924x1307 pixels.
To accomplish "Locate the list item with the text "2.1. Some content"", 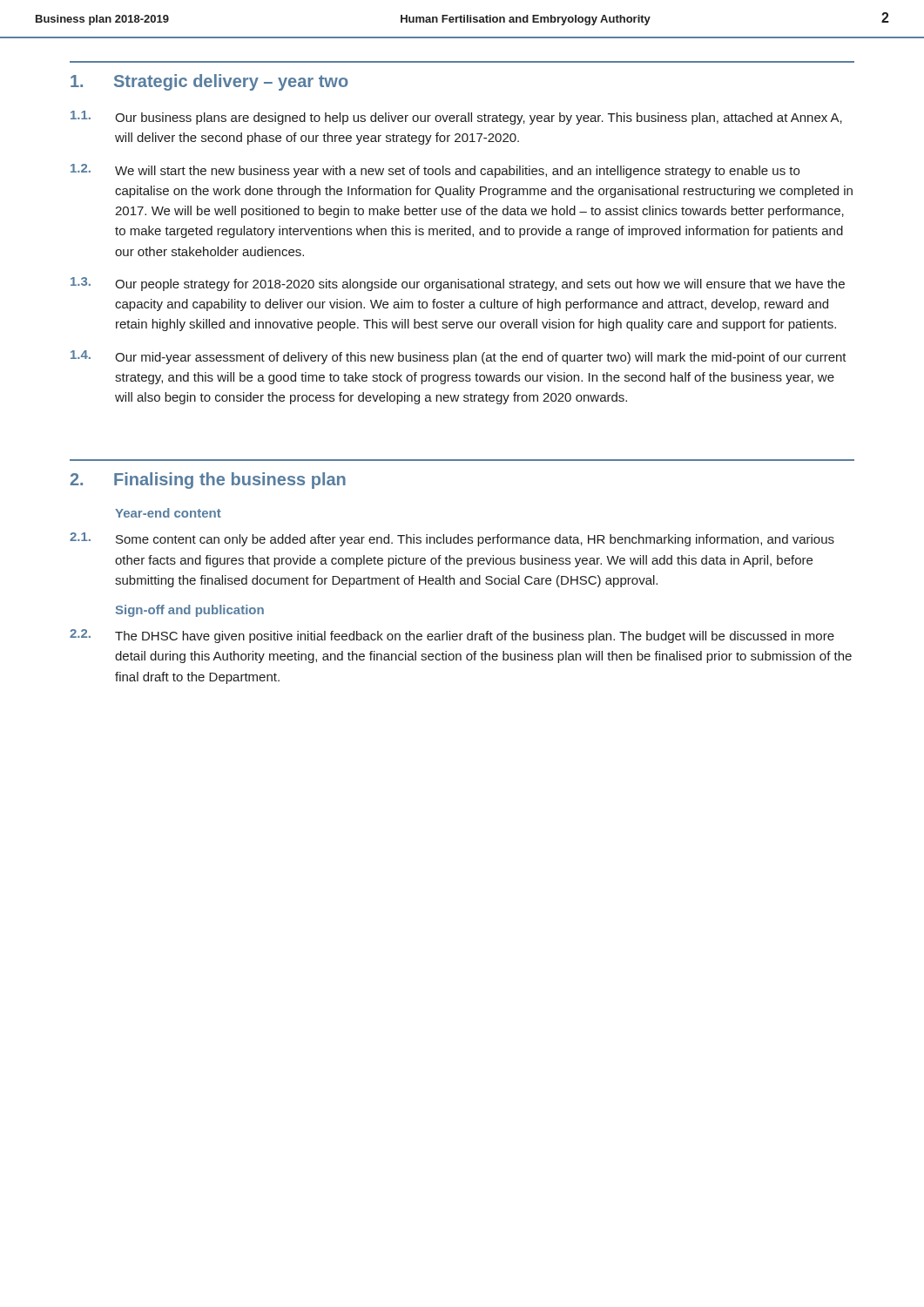I will (462, 559).
